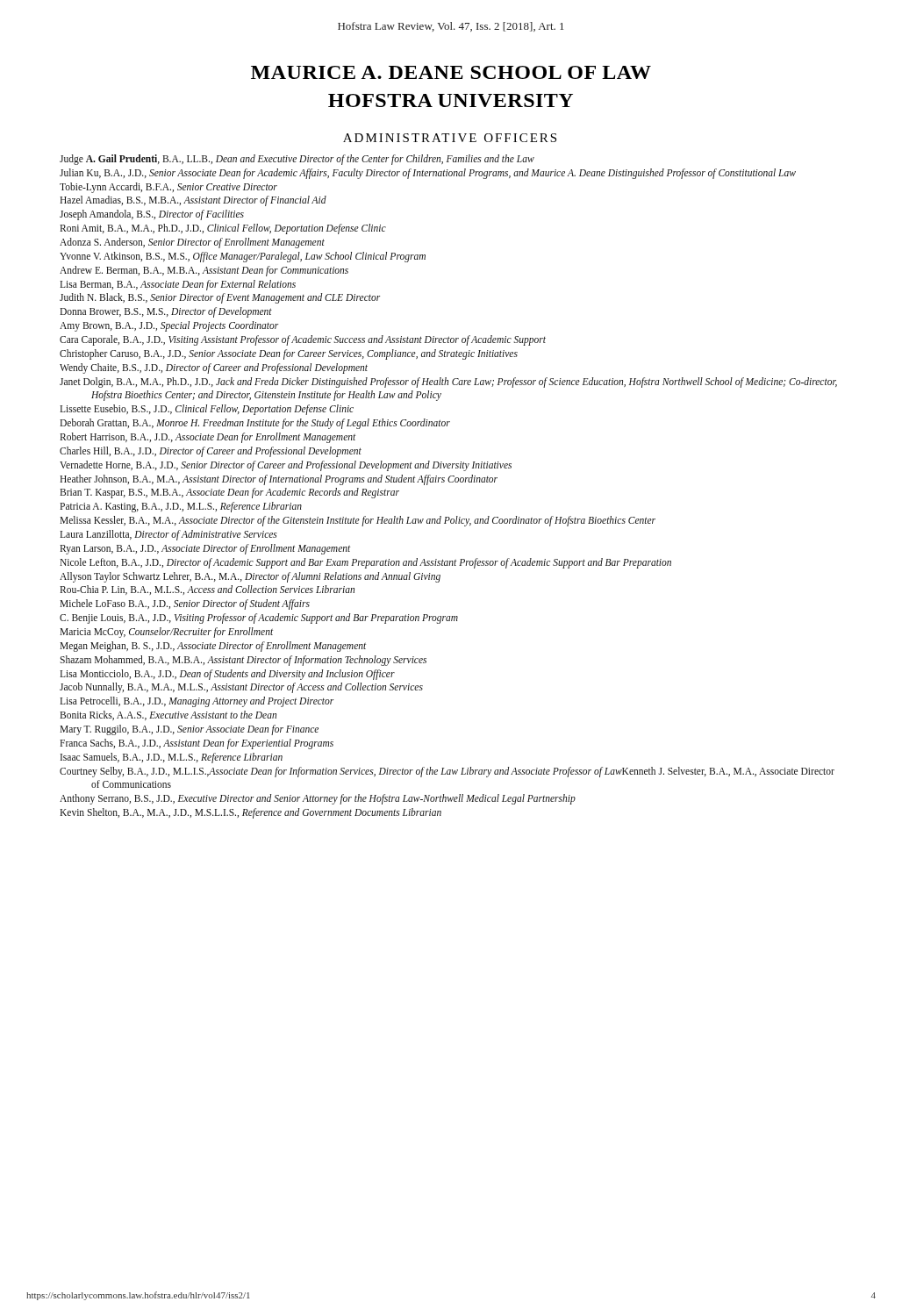Find the text starting "Melissa Kessler, B.A., M.A., Associate Director of the"

click(358, 520)
